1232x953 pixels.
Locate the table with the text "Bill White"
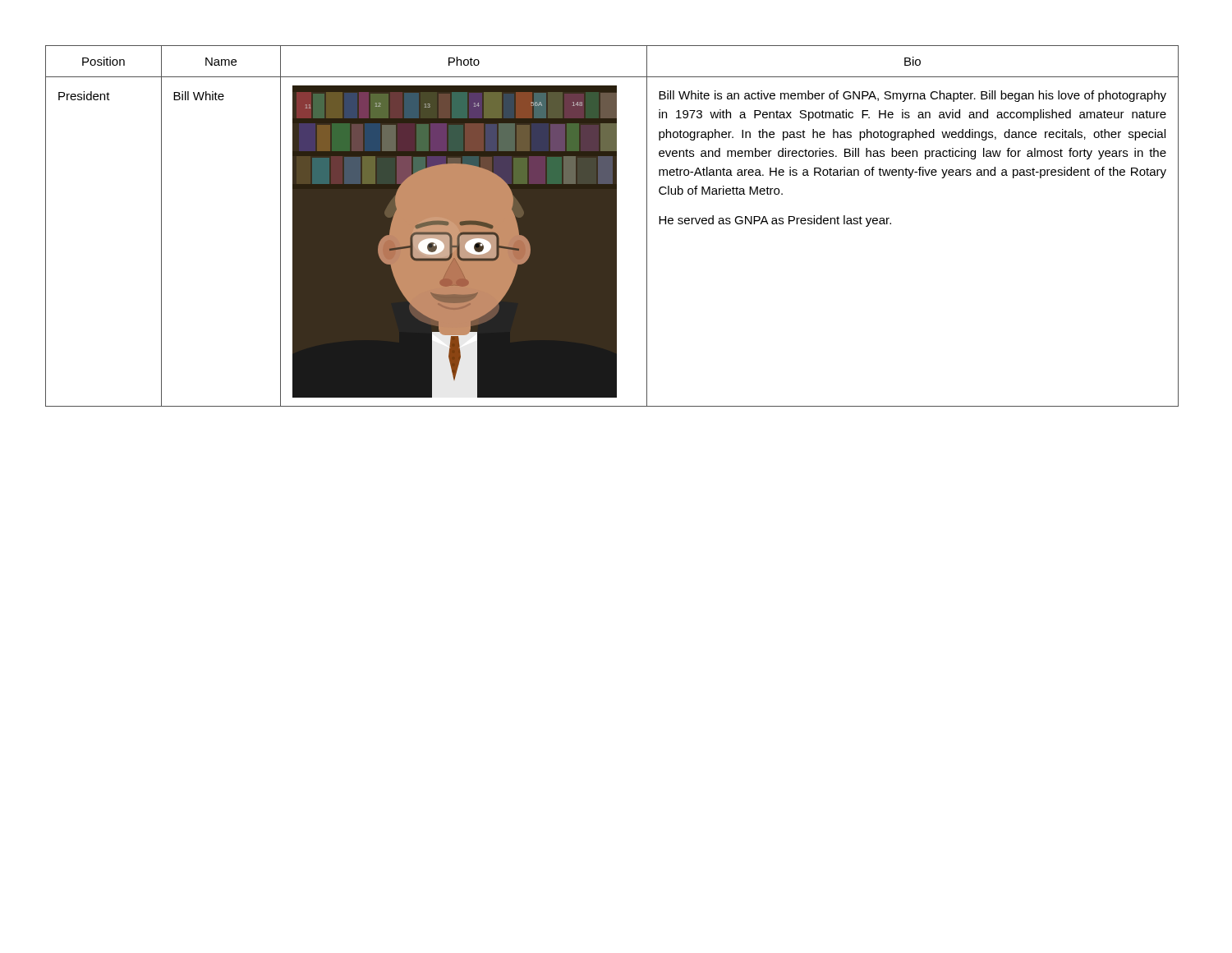tap(616, 226)
